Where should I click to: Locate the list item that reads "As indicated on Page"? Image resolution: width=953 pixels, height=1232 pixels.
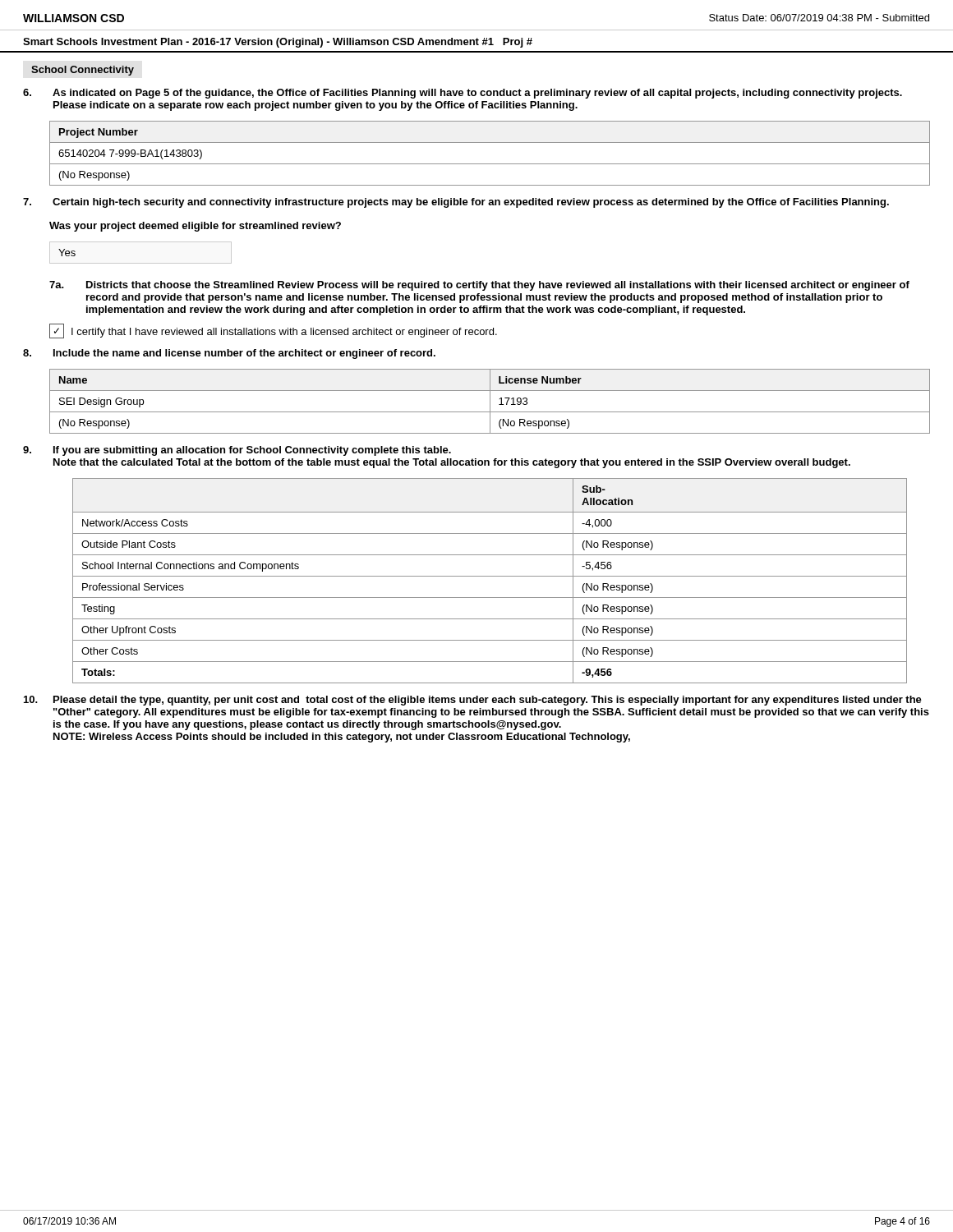coord(478,99)
